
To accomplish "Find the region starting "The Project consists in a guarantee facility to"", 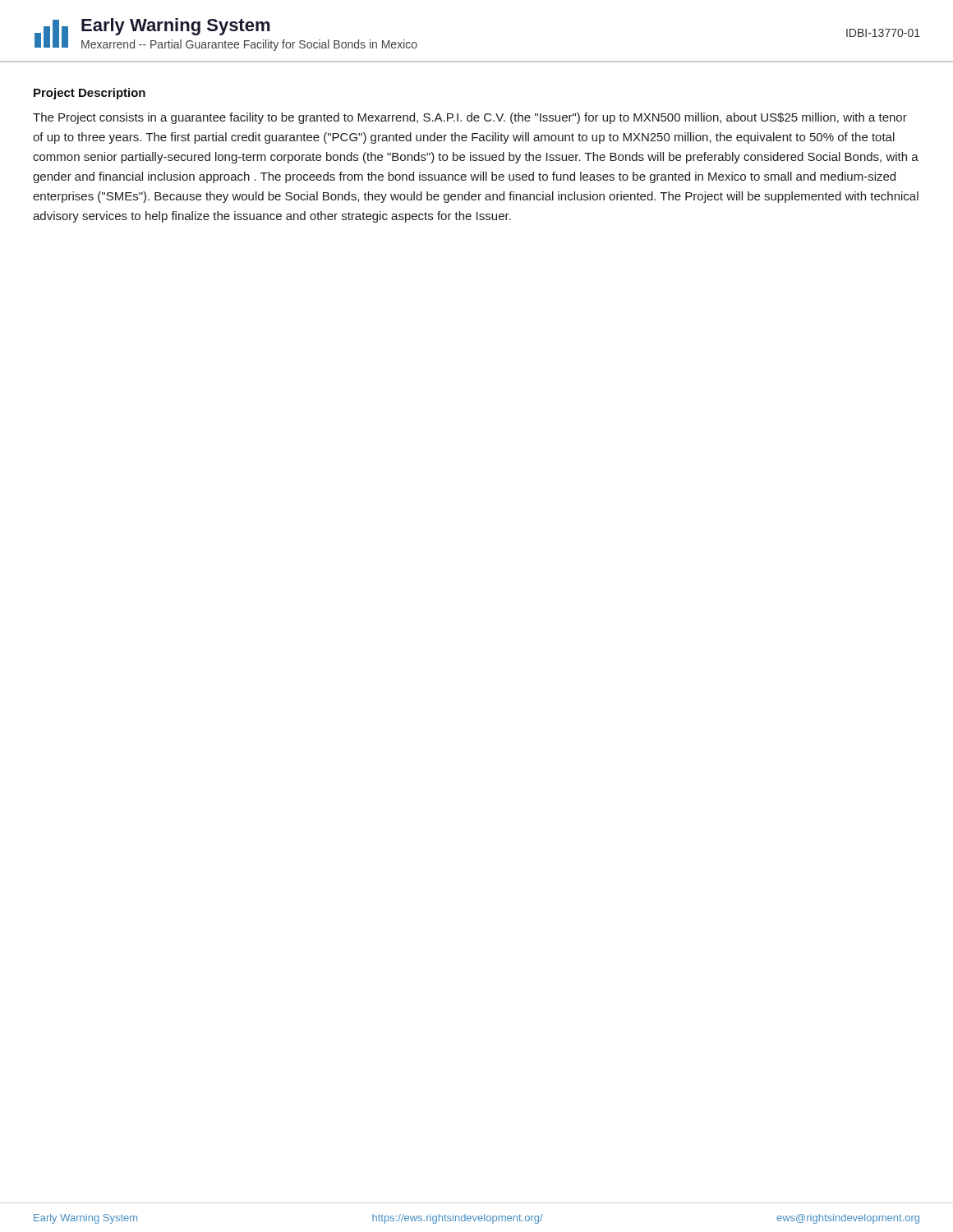I will point(476,167).
